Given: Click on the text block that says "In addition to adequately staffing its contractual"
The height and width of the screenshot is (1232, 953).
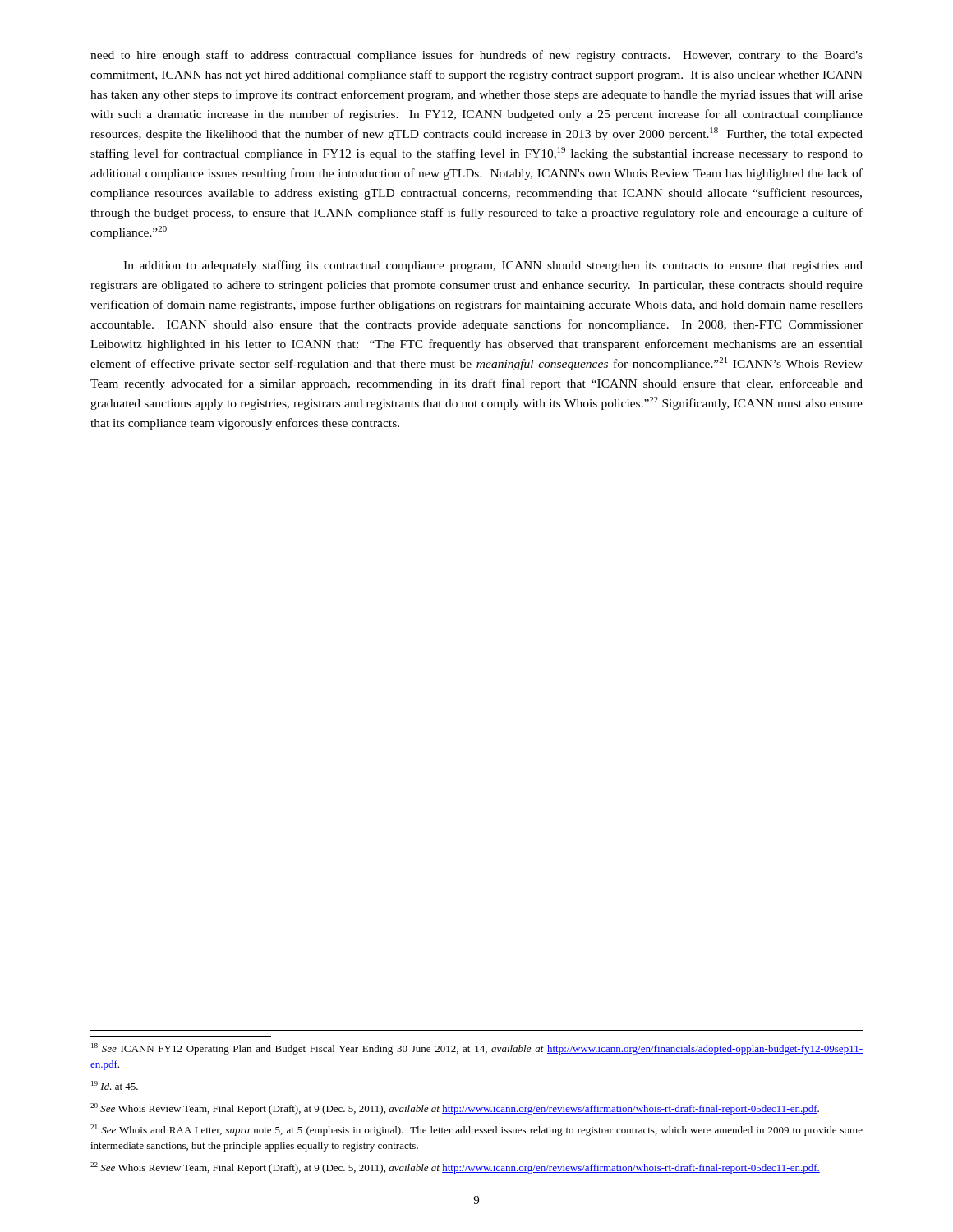Looking at the screenshot, I should point(476,344).
